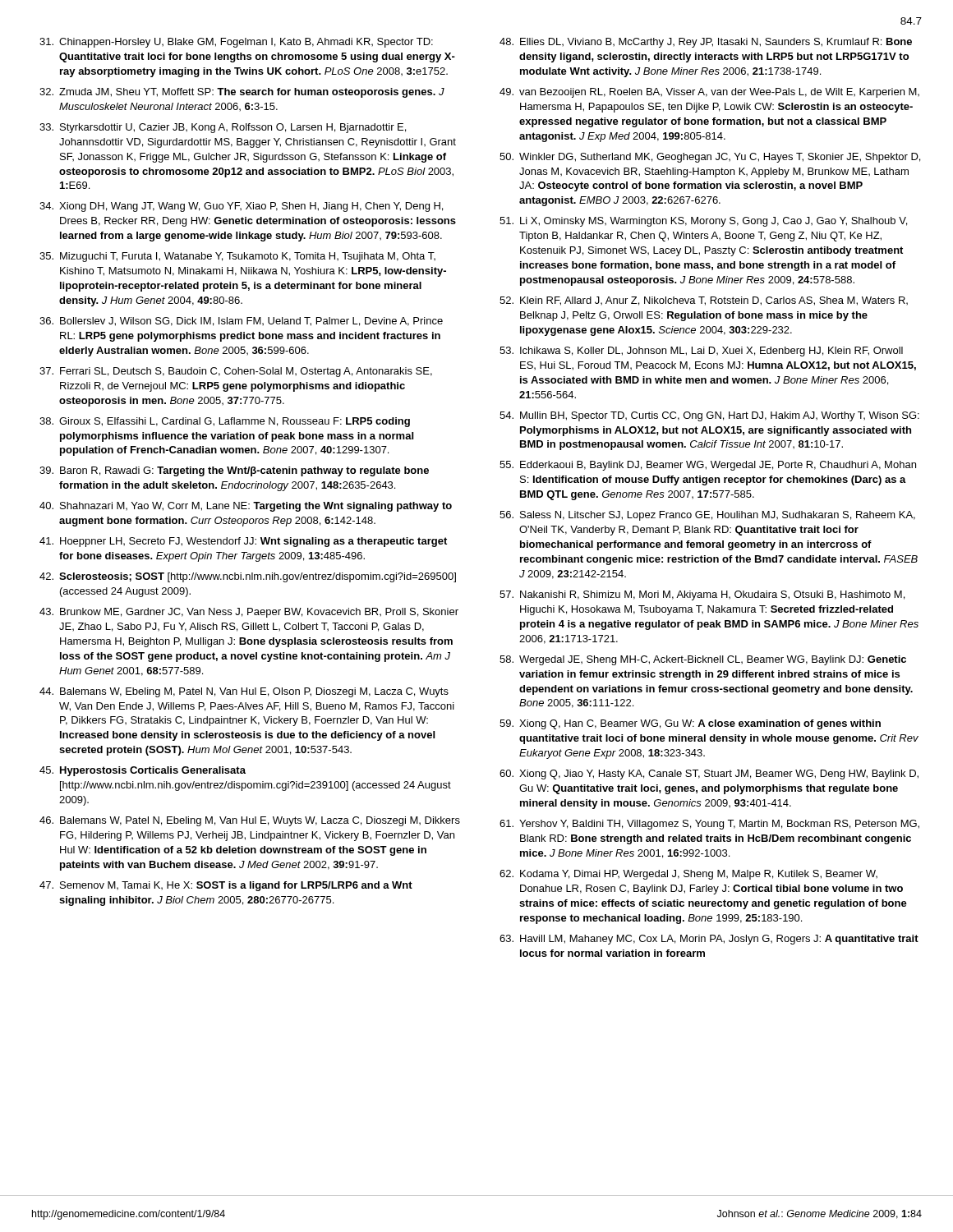Select the list item containing "46. Balemans W, Patel"
Viewport: 953px width, 1232px height.
[x=246, y=843]
